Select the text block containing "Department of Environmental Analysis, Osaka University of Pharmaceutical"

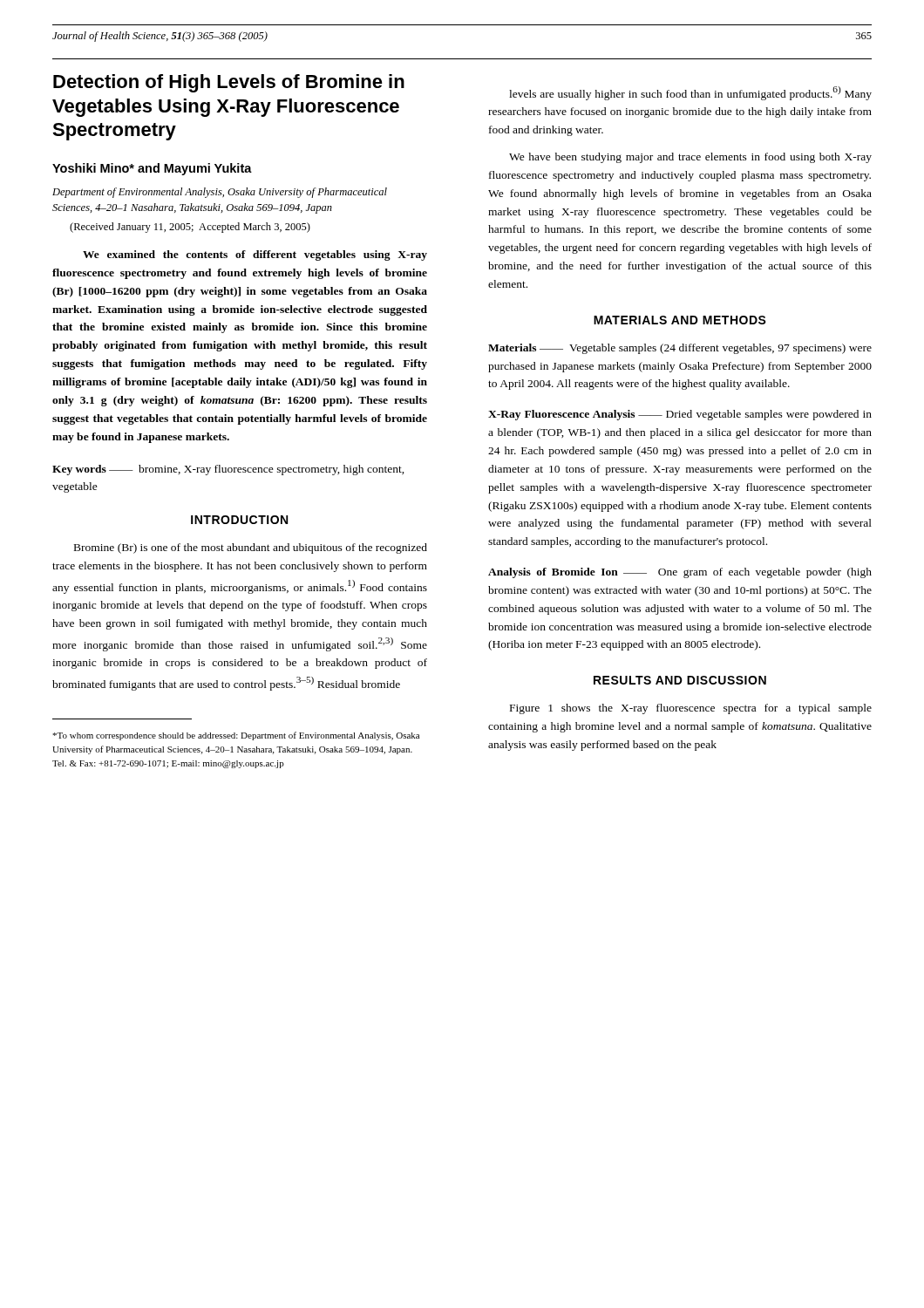click(x=220, y=199)
